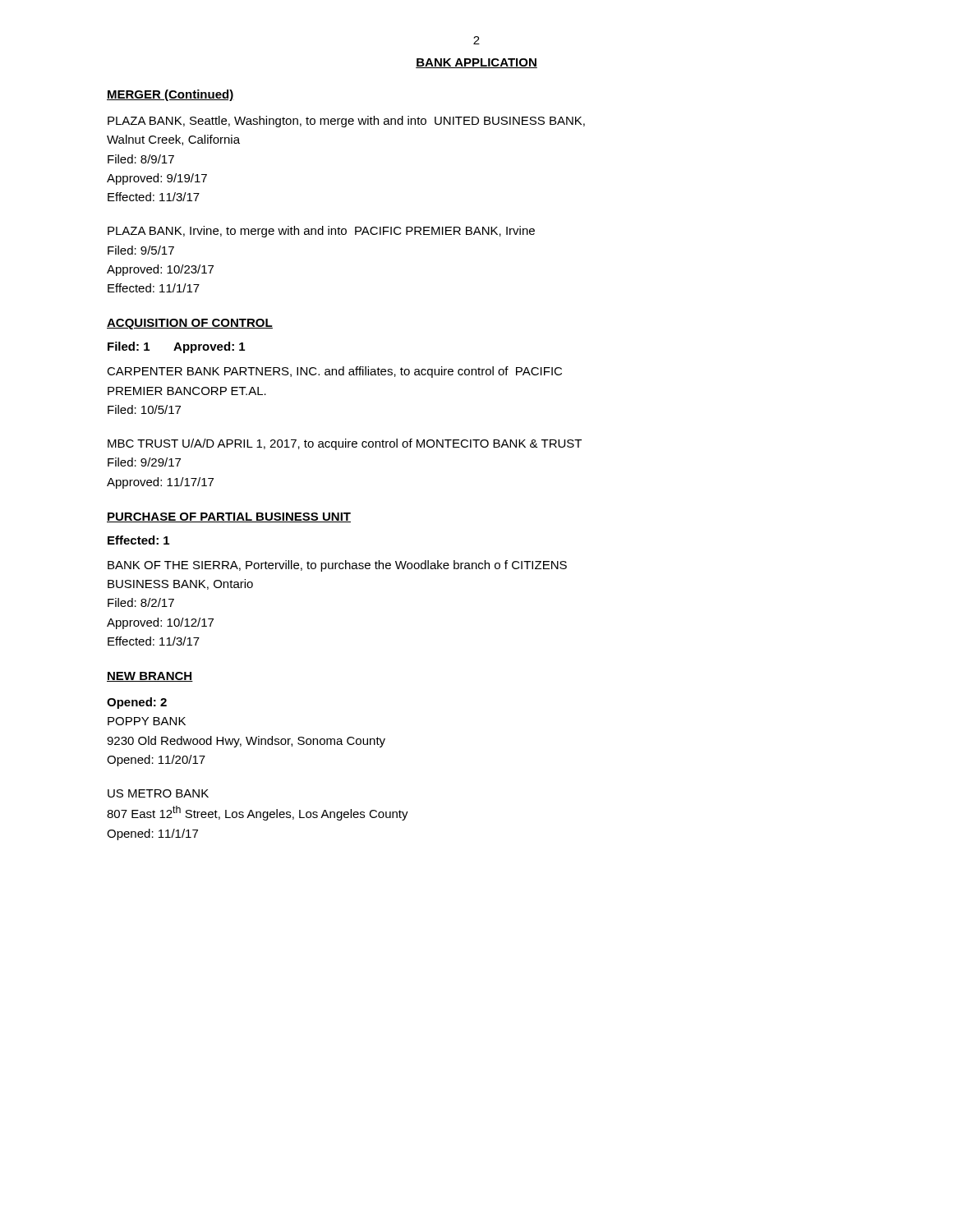Find the section header that says "PURCHASE OF PARTIAL BUSINESS"
This screenshot has height=1232, width=953.
pos(229,516)
